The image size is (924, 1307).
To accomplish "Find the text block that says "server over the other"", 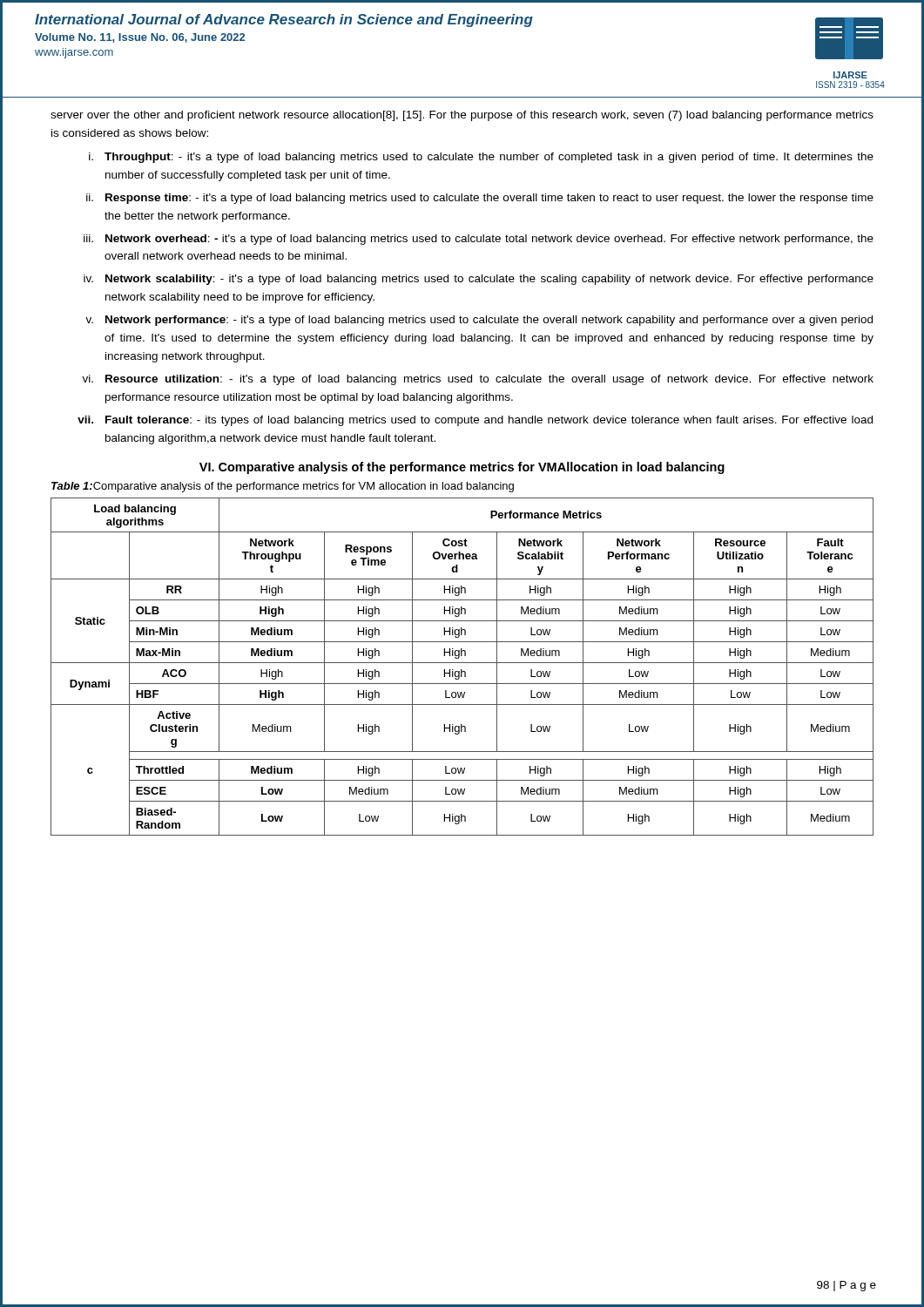I will pos(462,124).
